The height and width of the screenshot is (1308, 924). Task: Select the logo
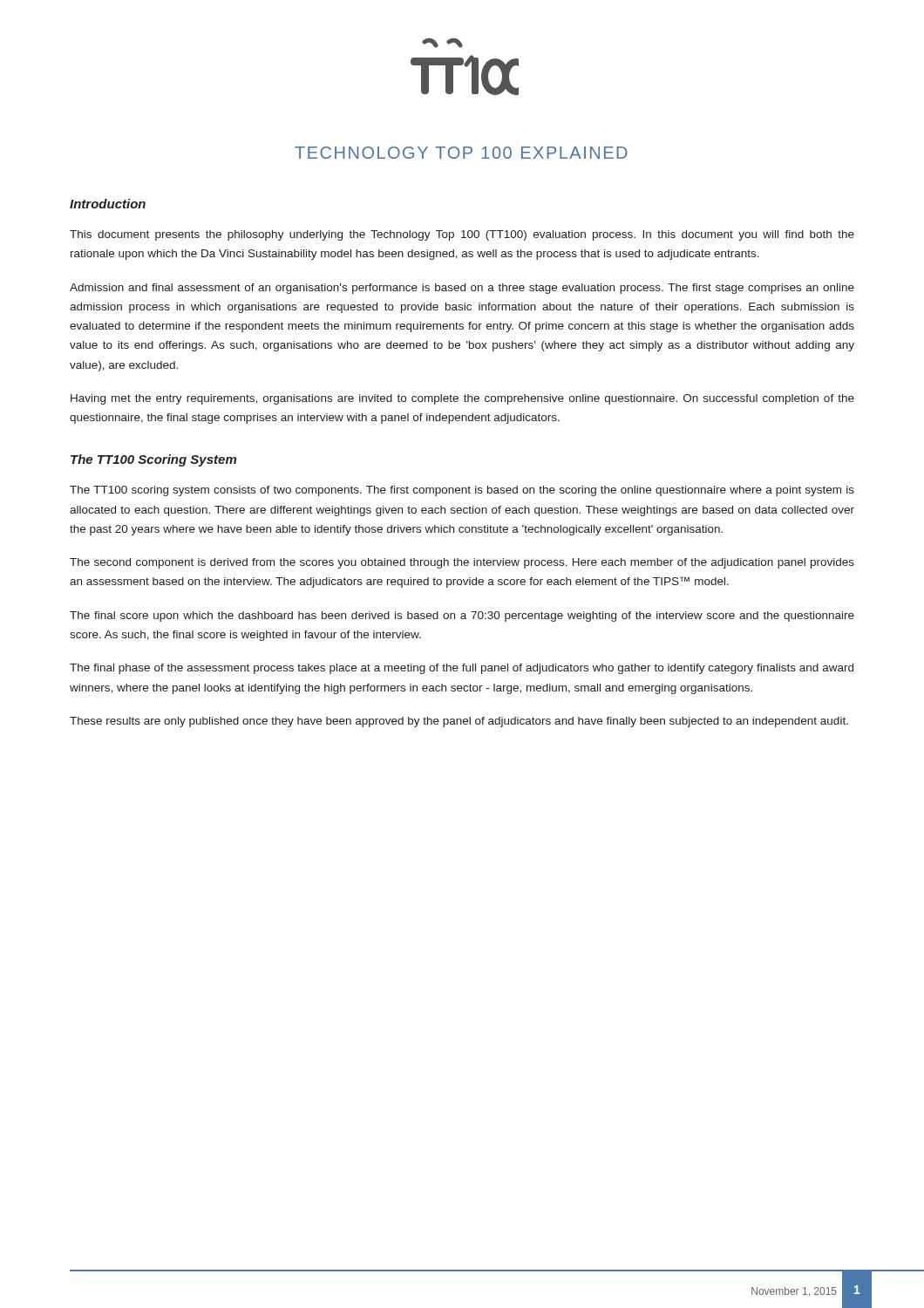click(x=462, y=76)
